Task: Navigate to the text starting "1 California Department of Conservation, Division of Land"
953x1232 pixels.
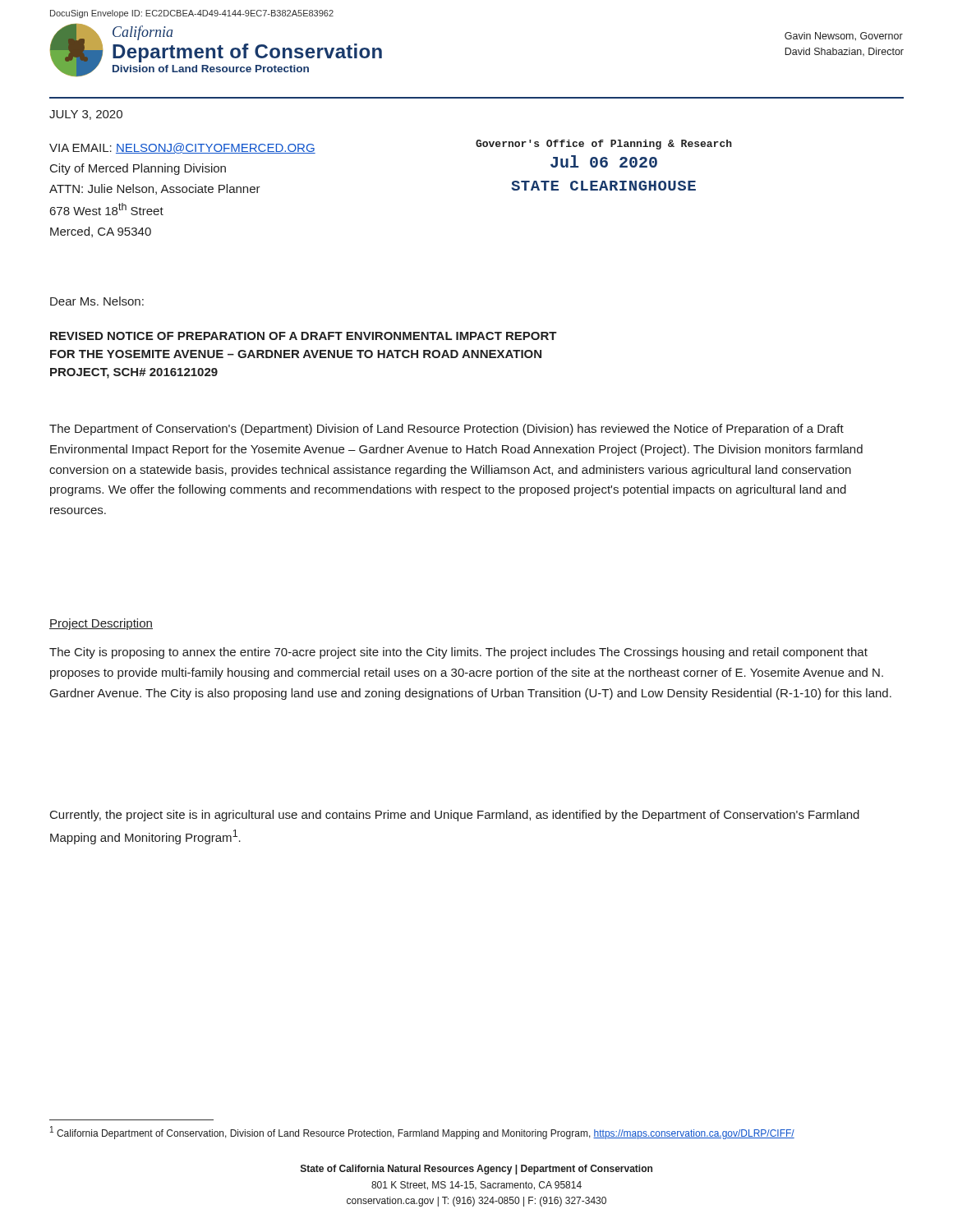Action: [422, 1132]
